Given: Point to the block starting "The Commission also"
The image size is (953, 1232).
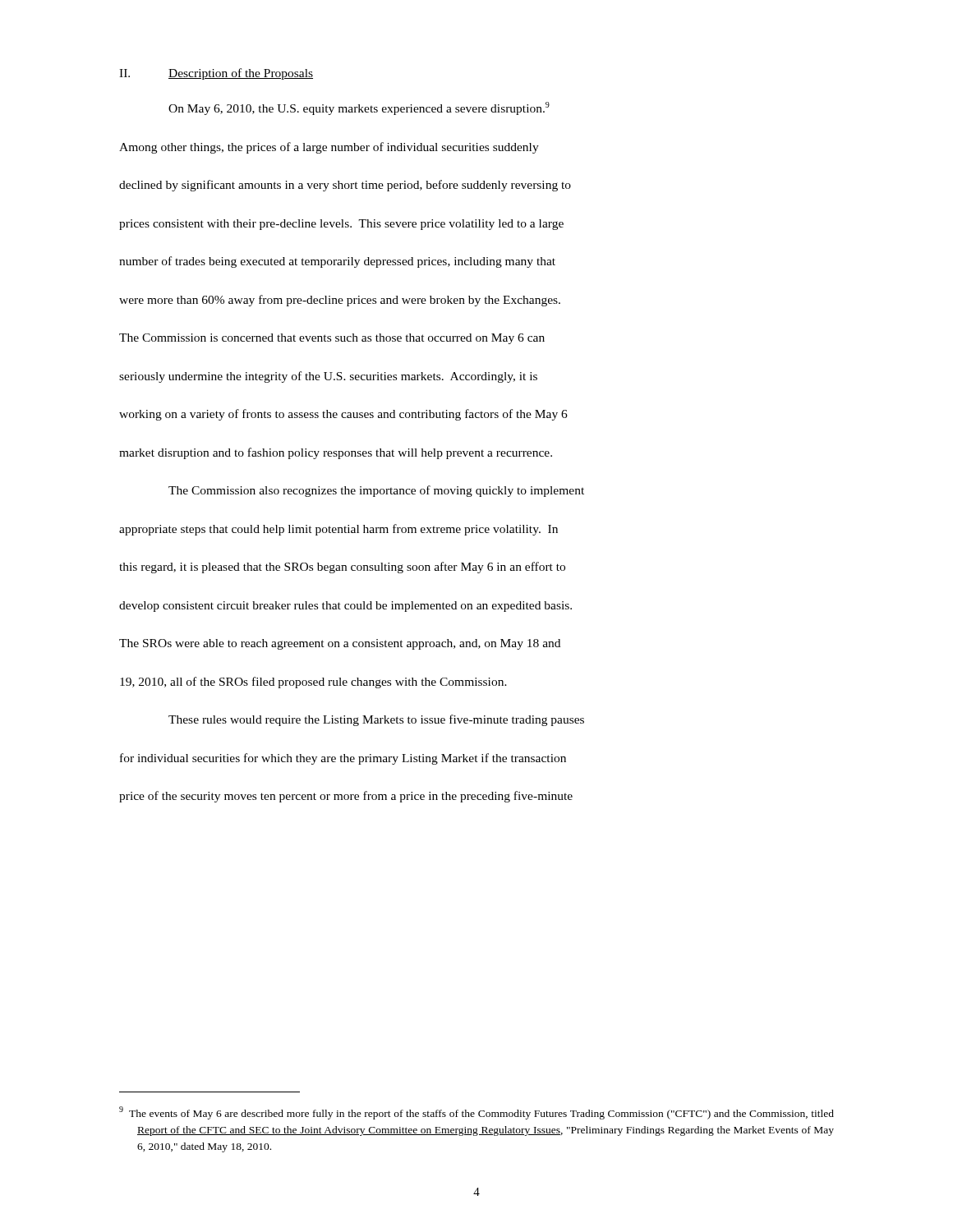Looking at the screenshot, I should [376, 491].
